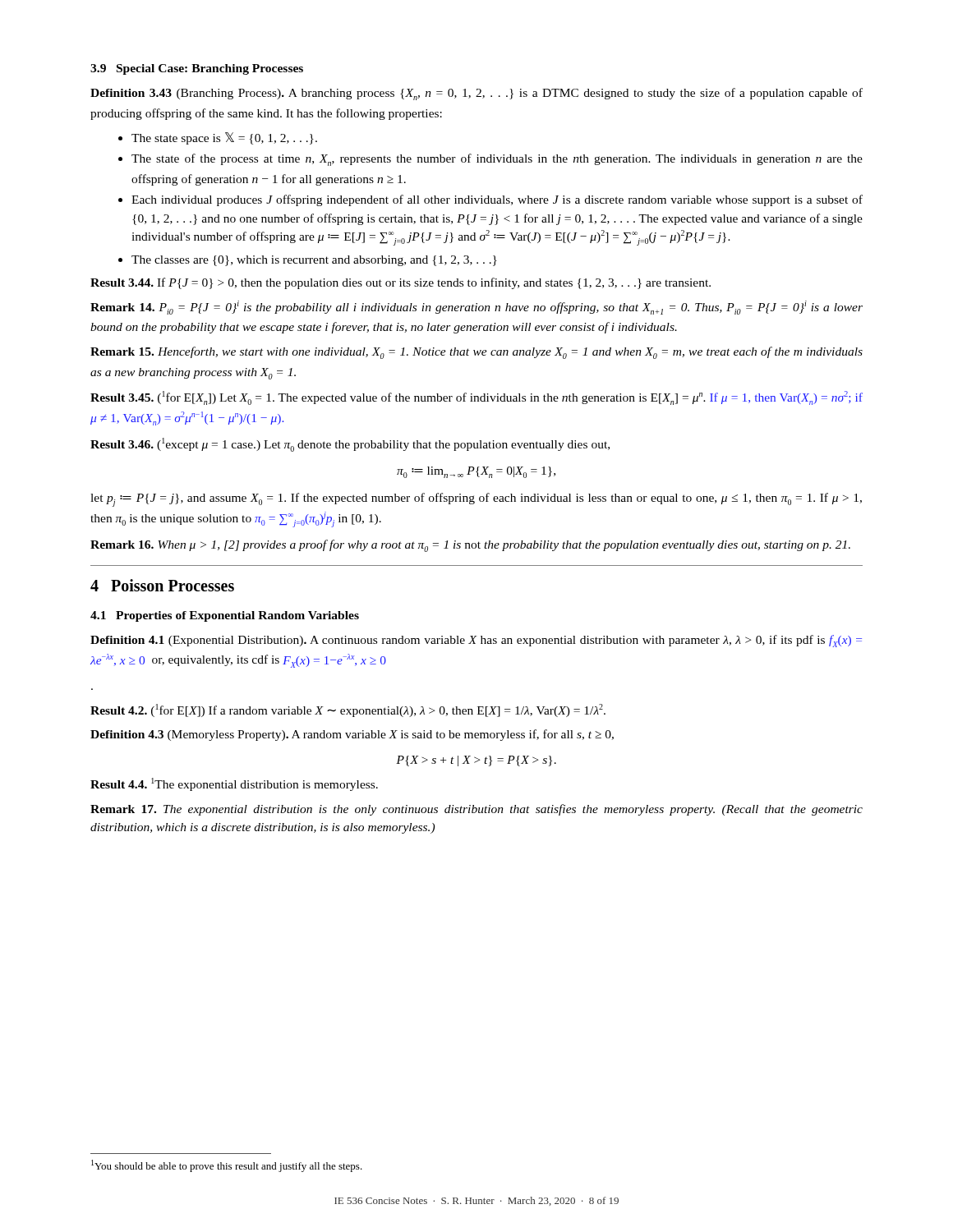
Task: Point to the text block starting "Result 4.2. (1for E[X]) If a random variable"
Action: [x=476, y=710]
